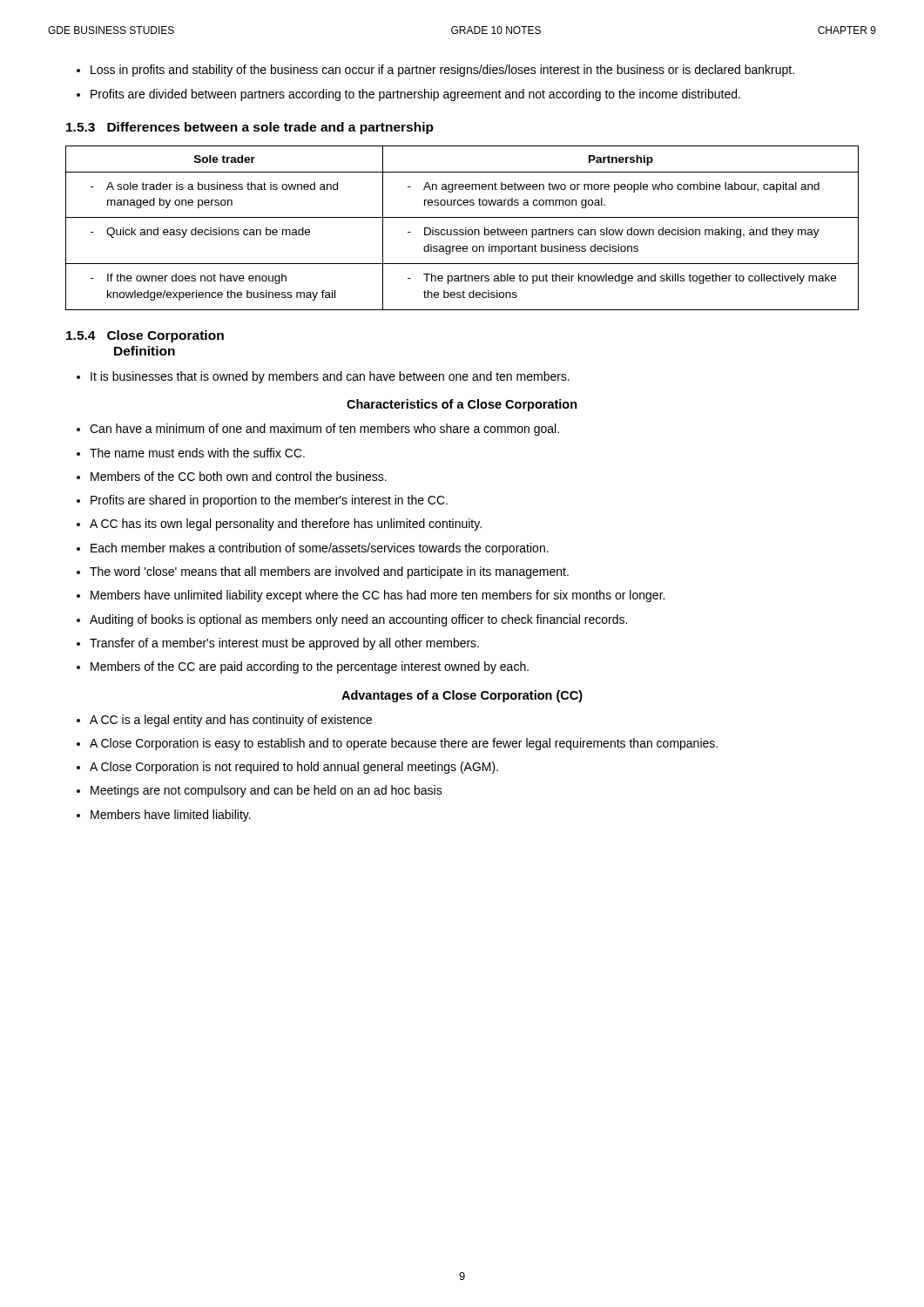Navigate to the text starting "1.5.3 Differences between a sole trade and"
This screenshot has height=1307, width=924.
(x=249, y=126)
